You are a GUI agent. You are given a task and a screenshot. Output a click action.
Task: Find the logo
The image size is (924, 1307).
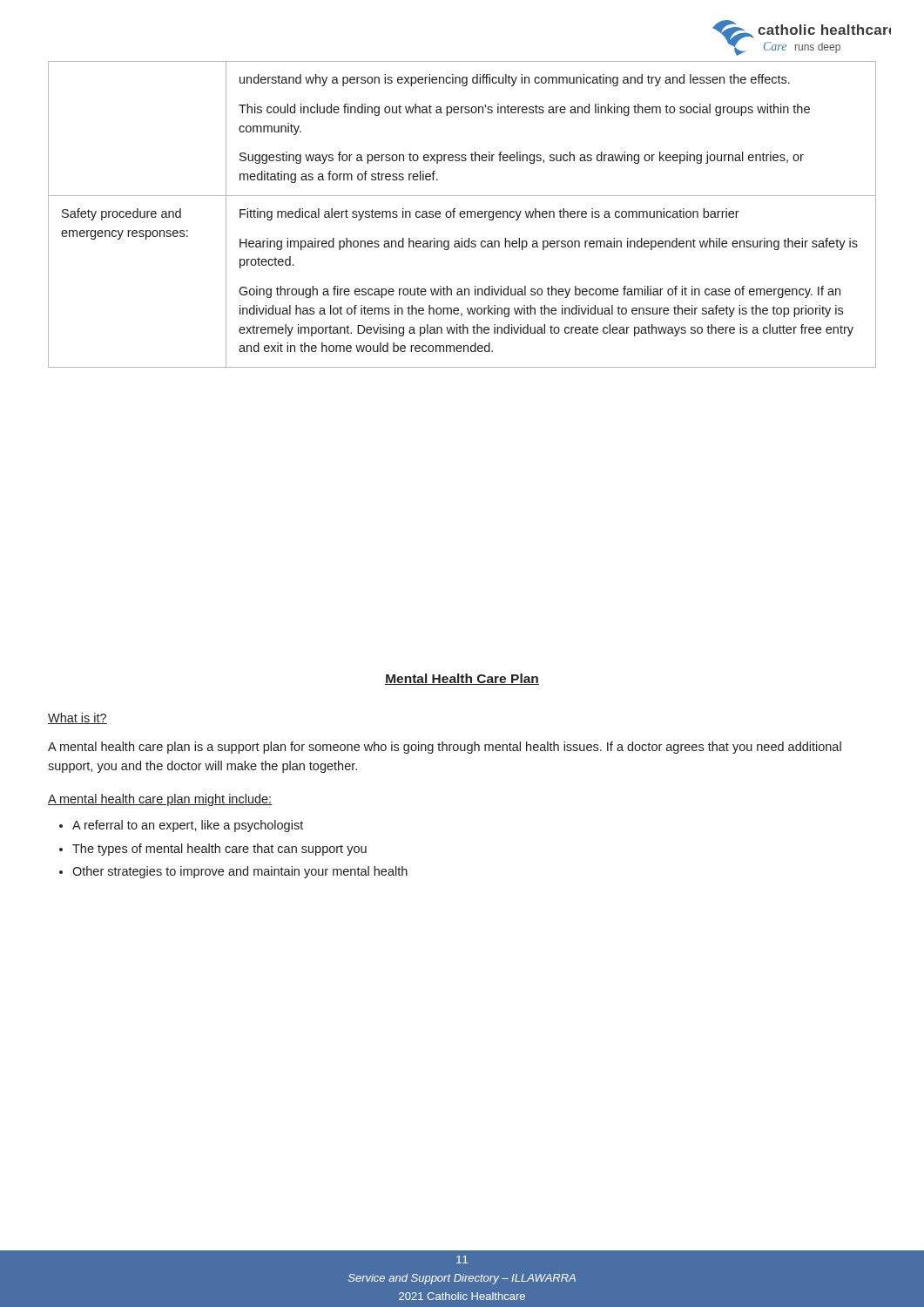tap(791, 38)
